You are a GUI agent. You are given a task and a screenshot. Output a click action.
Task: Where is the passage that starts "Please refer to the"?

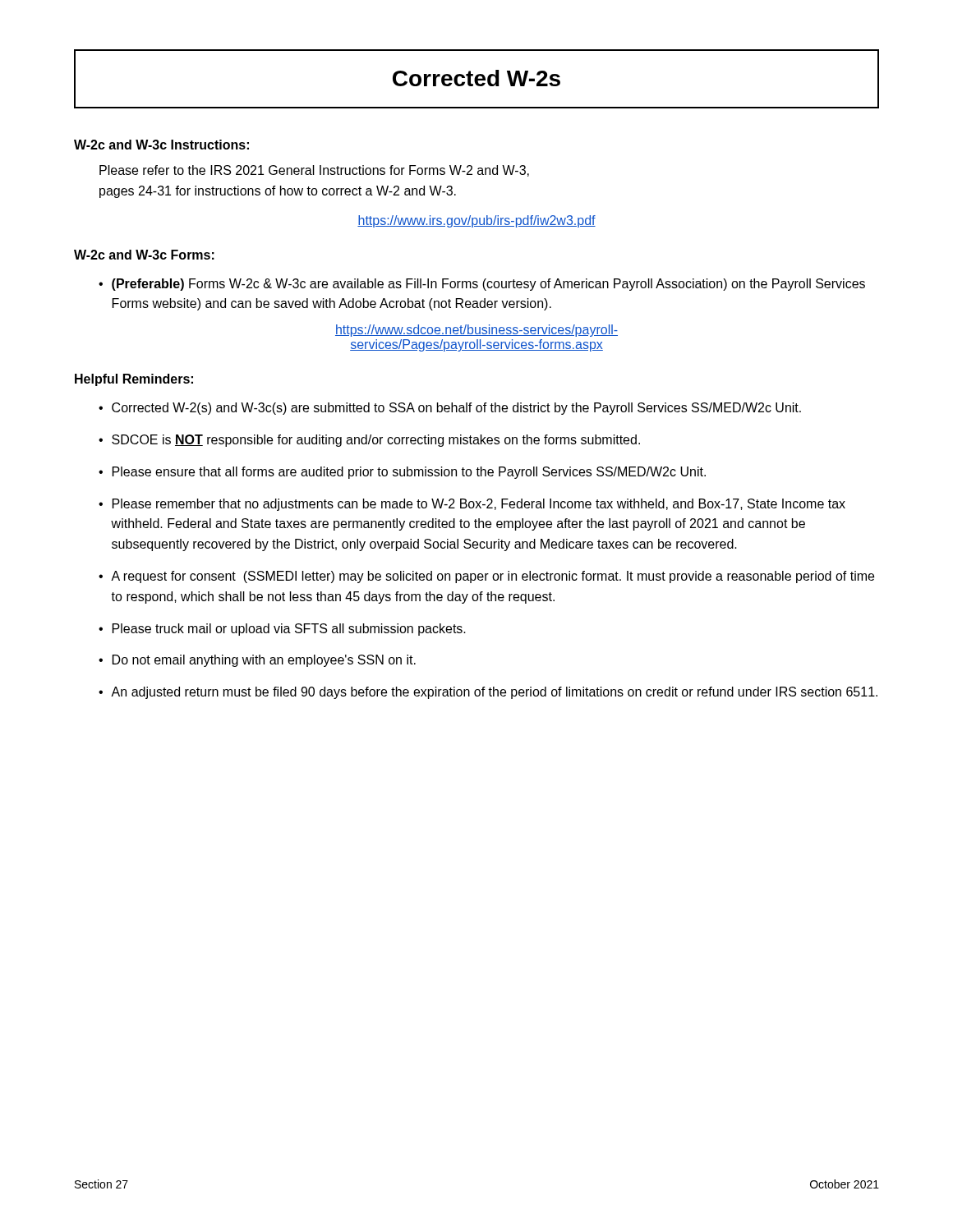point(314,181)
